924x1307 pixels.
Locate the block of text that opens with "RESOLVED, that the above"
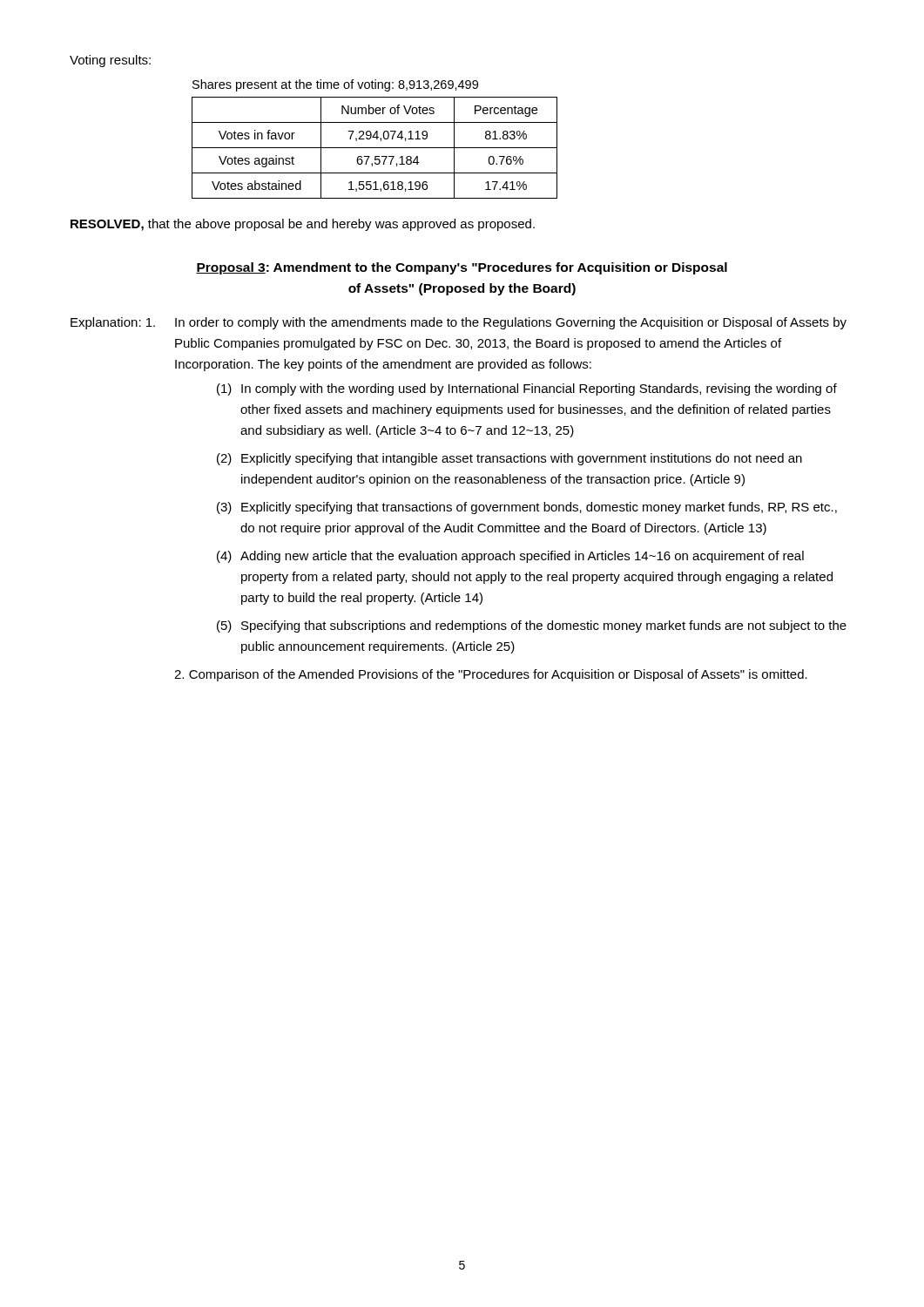click(303, 223)
